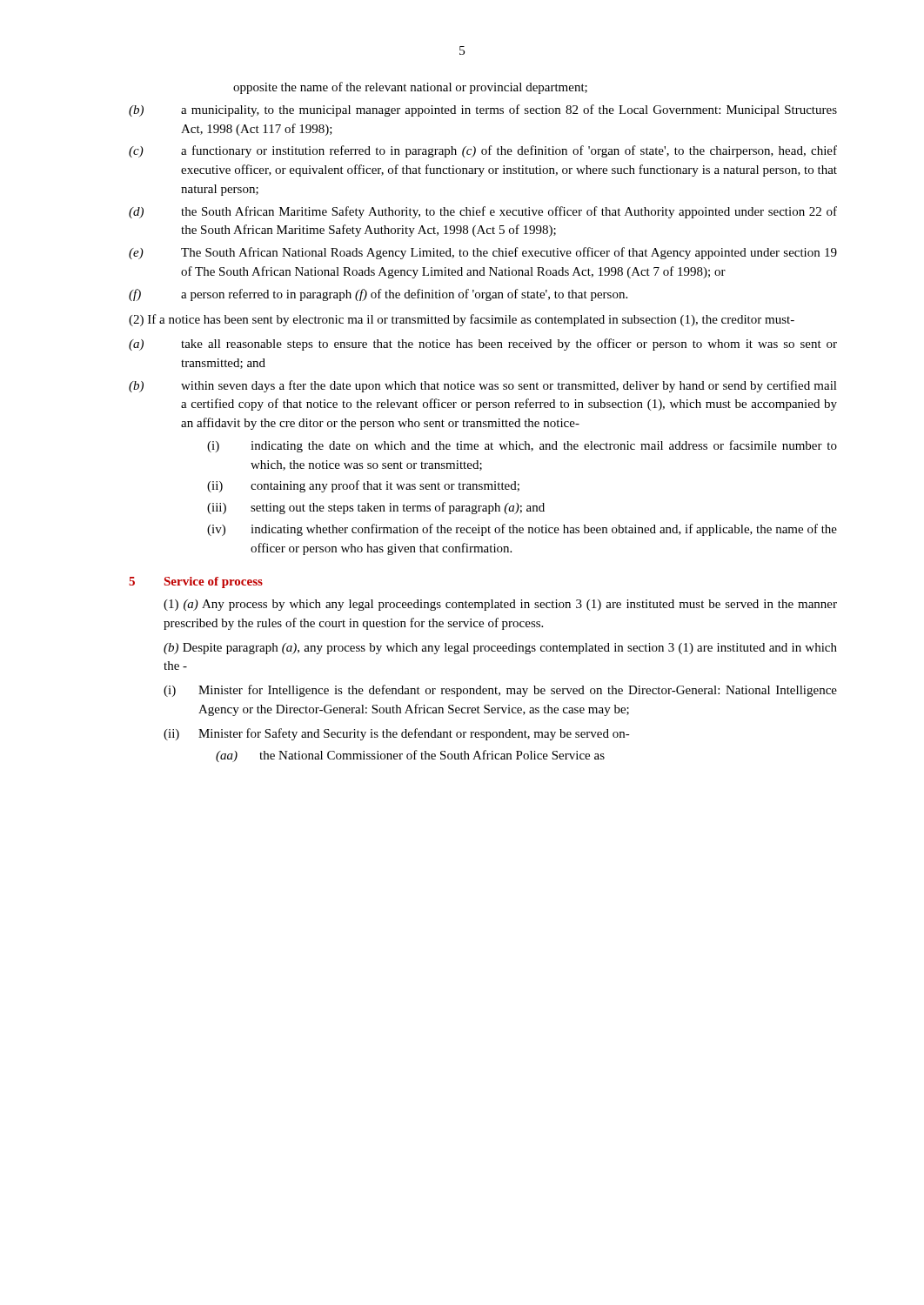This screenshot has height=1305, width=924.
Task: Select the list item containing "(b) a municipality, to"
Action: [483, 120]
